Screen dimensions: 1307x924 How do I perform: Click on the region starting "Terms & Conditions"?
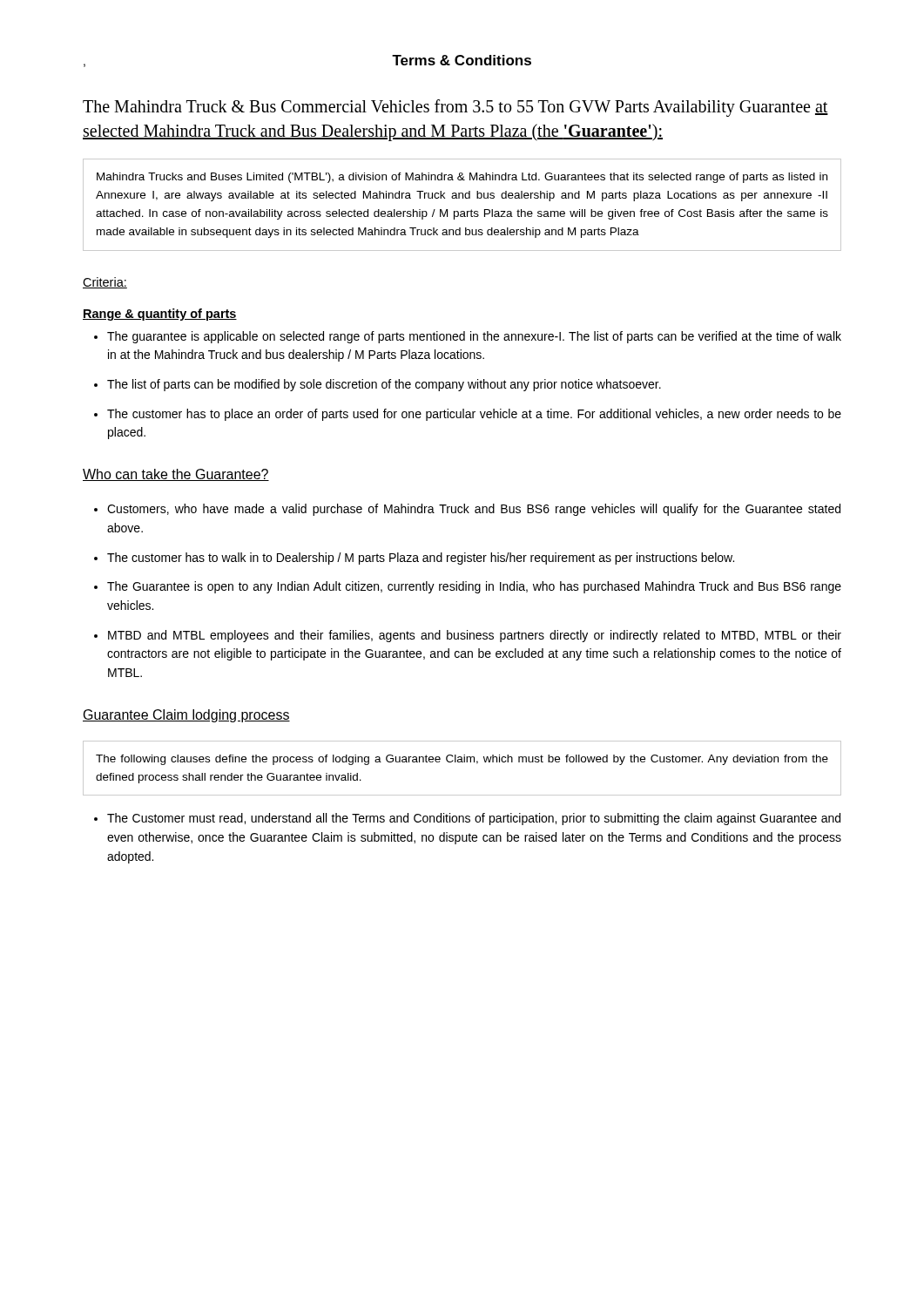pyautogui.click(x=462, y=61)
